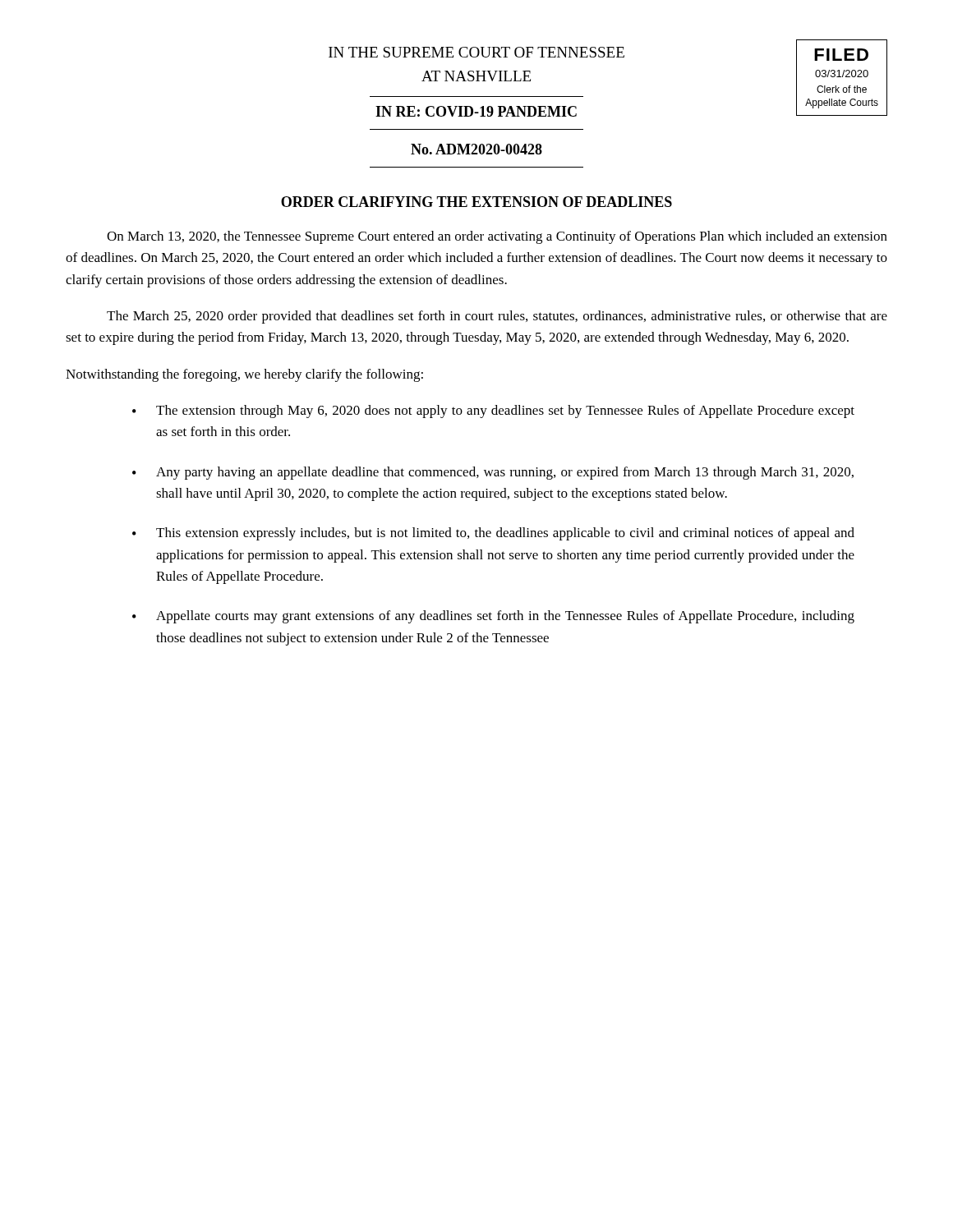Select the text block starting "On March 13, 2020, the Tennessee Supreme Court"

point(476,258)
